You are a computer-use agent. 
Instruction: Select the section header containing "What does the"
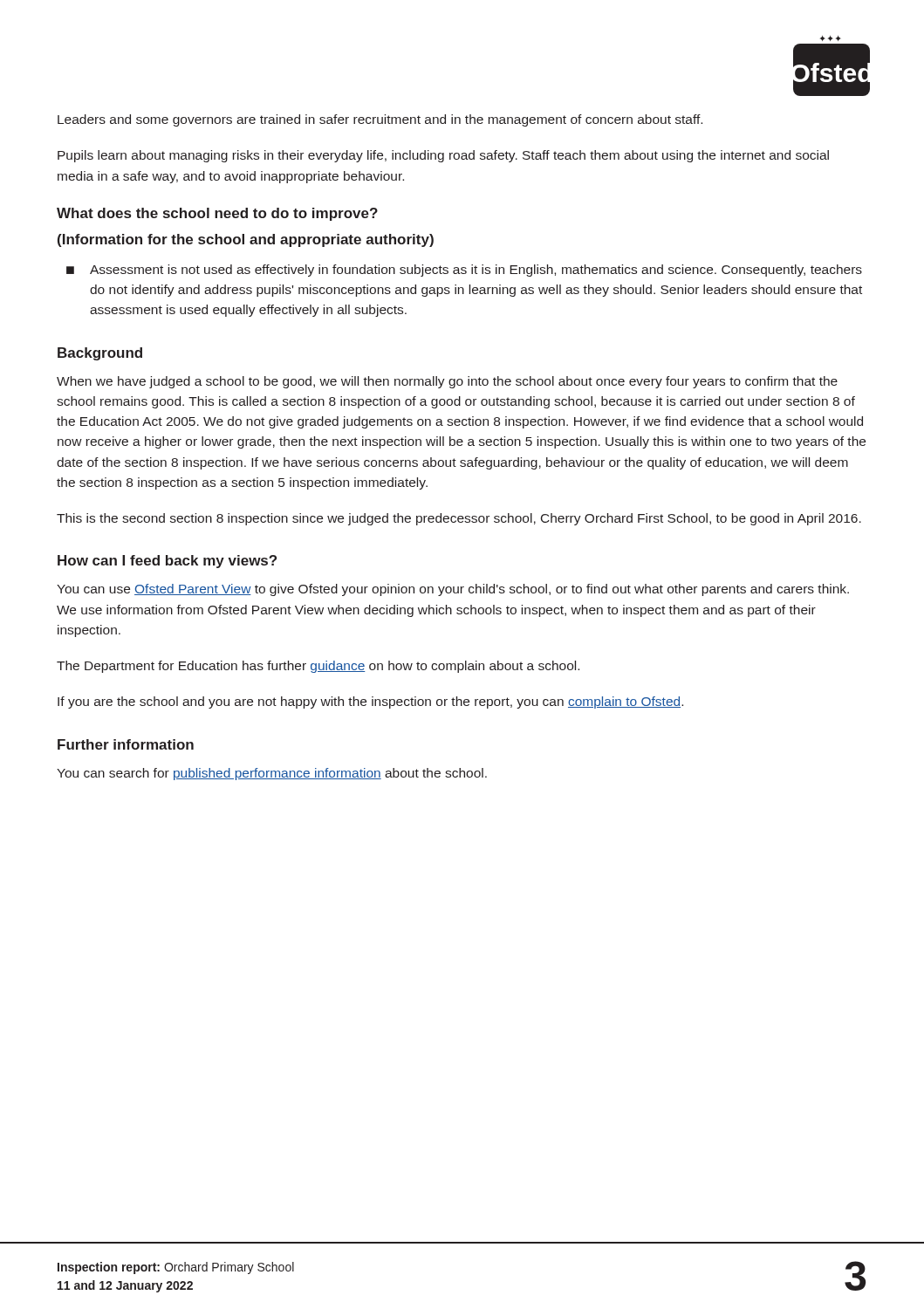[217, 213]
